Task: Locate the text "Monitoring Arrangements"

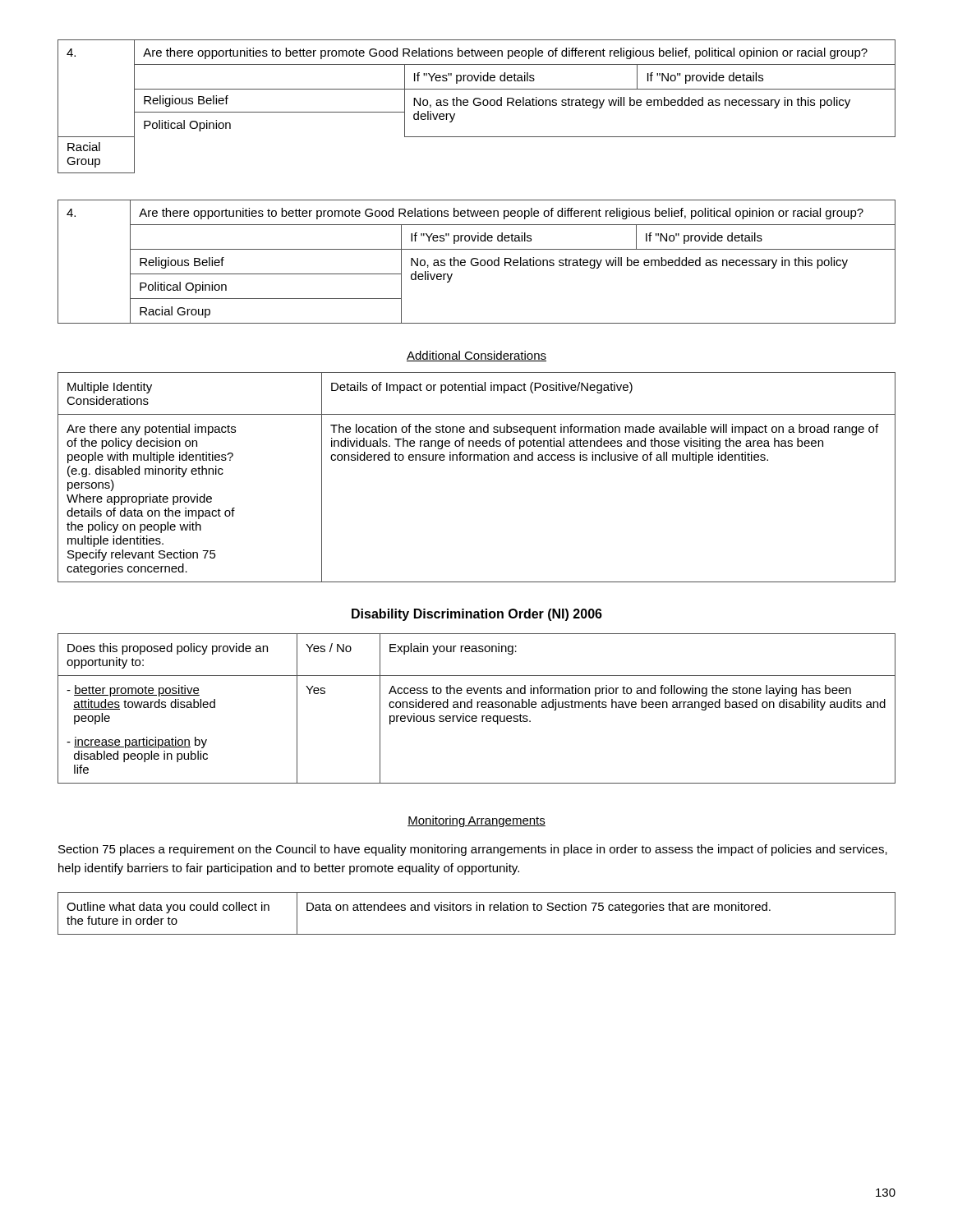Action: point(476,820)
